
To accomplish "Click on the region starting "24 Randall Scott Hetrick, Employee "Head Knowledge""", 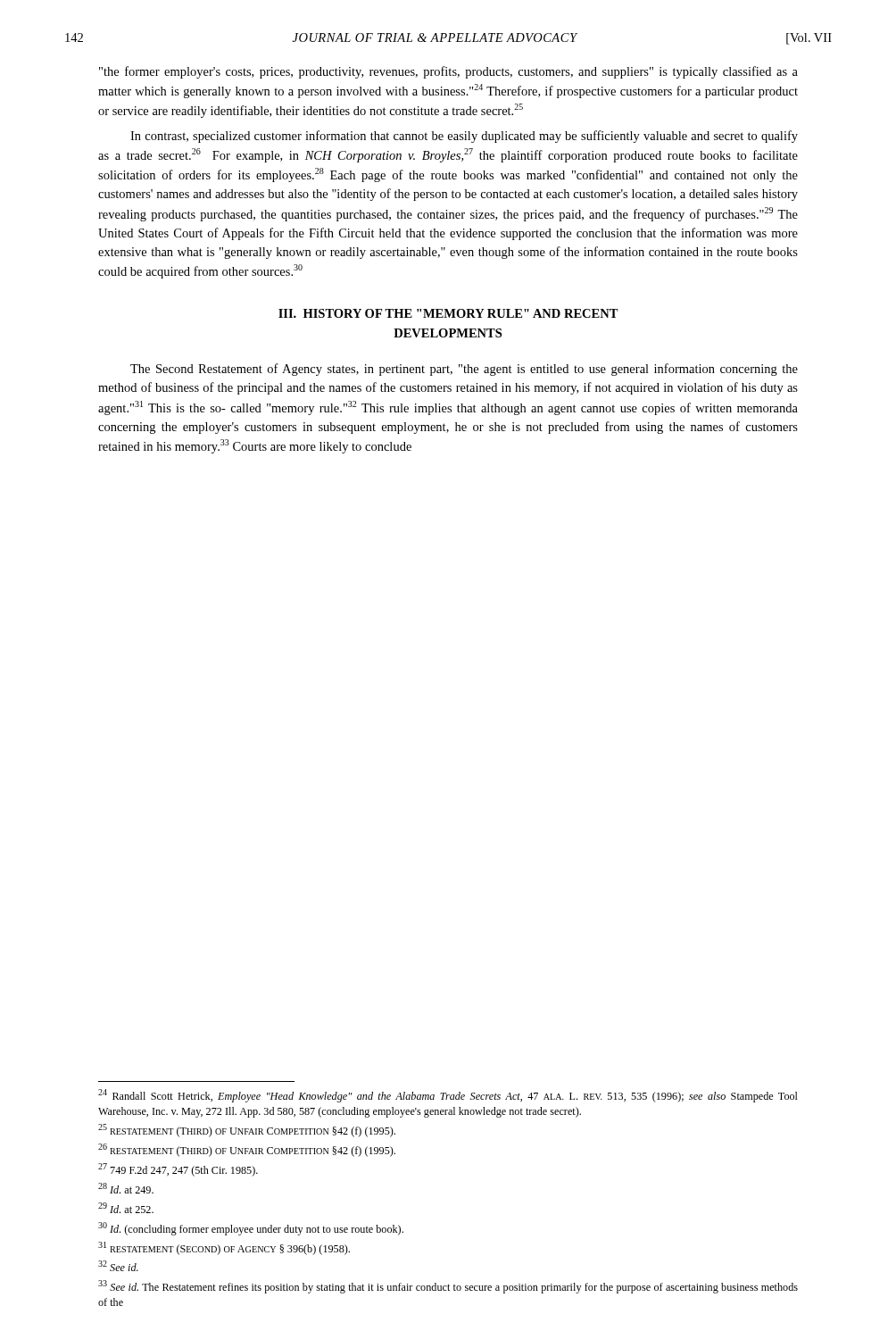I will [448, 1103].
